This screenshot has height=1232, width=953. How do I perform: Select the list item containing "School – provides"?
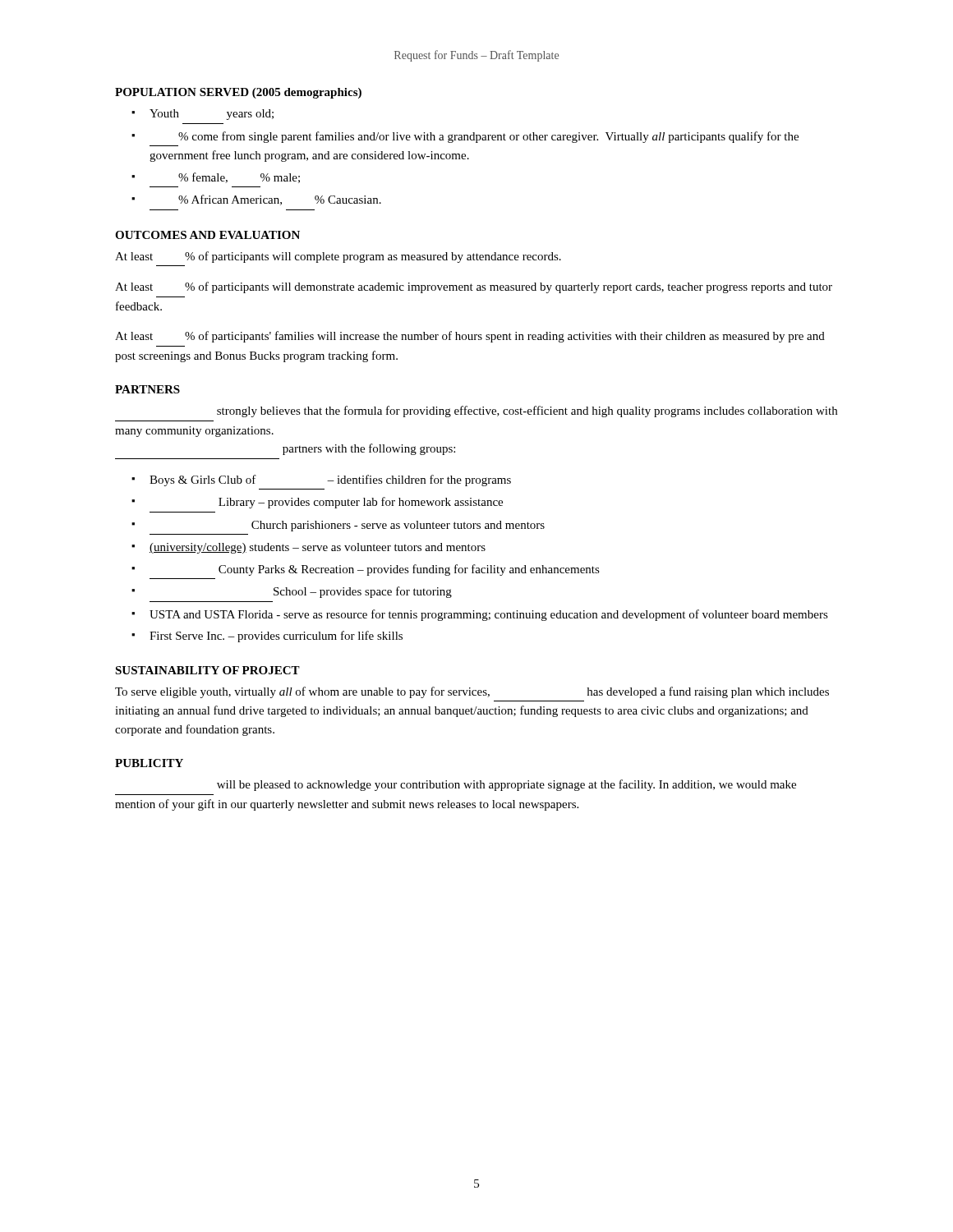[301, 592]
